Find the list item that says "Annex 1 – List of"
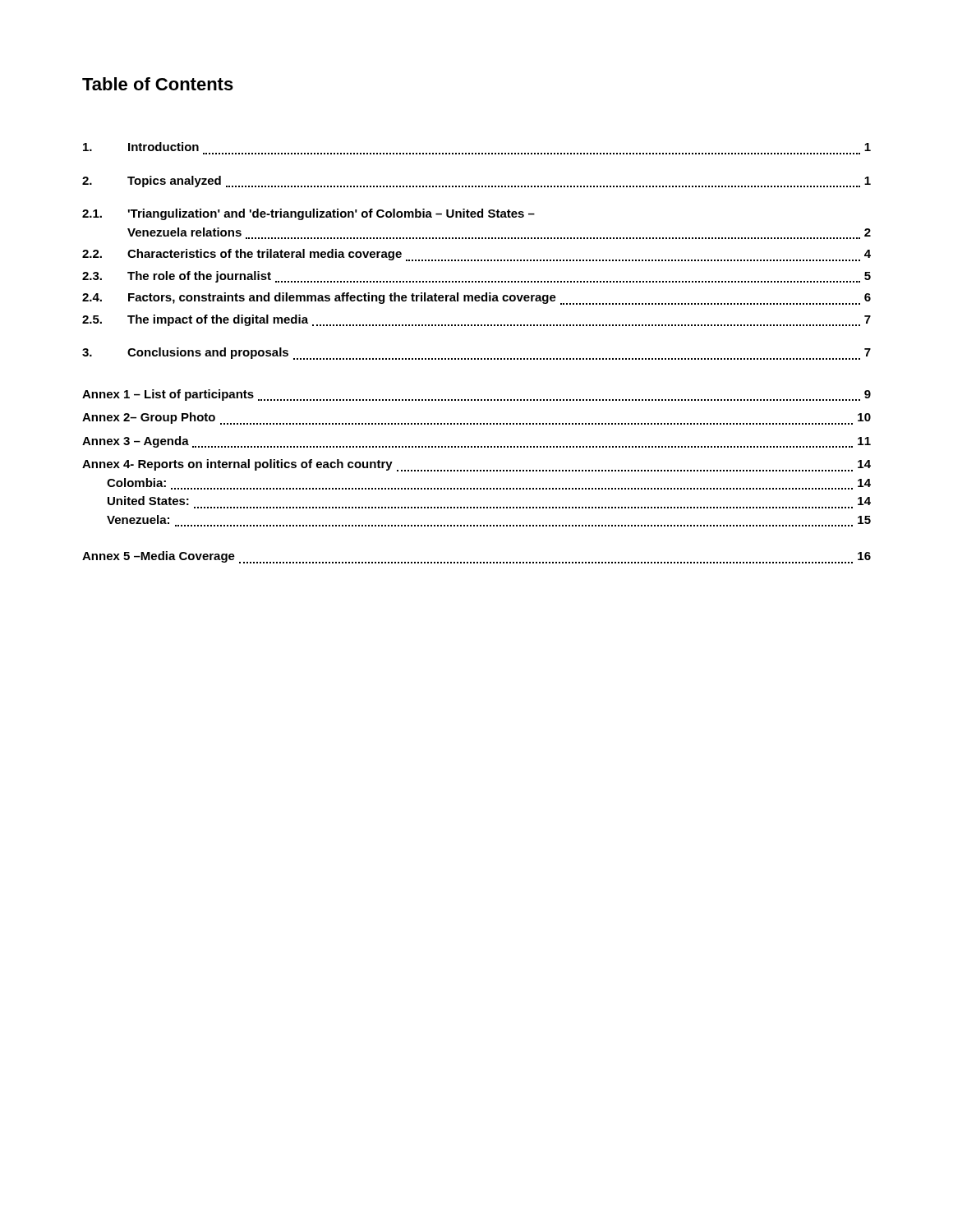 [x=476, y=394]
